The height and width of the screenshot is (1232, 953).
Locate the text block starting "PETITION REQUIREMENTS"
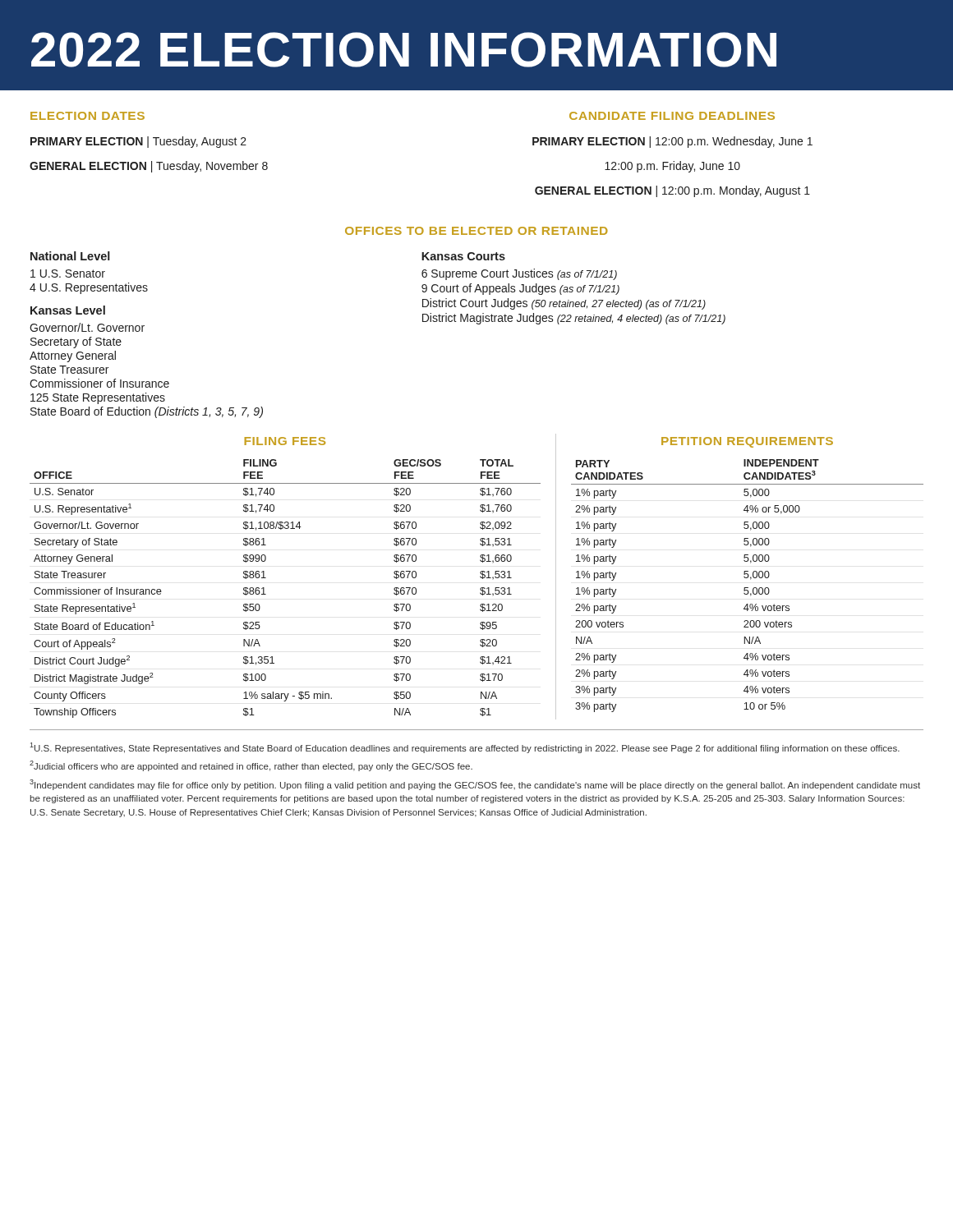pos(747,441)
